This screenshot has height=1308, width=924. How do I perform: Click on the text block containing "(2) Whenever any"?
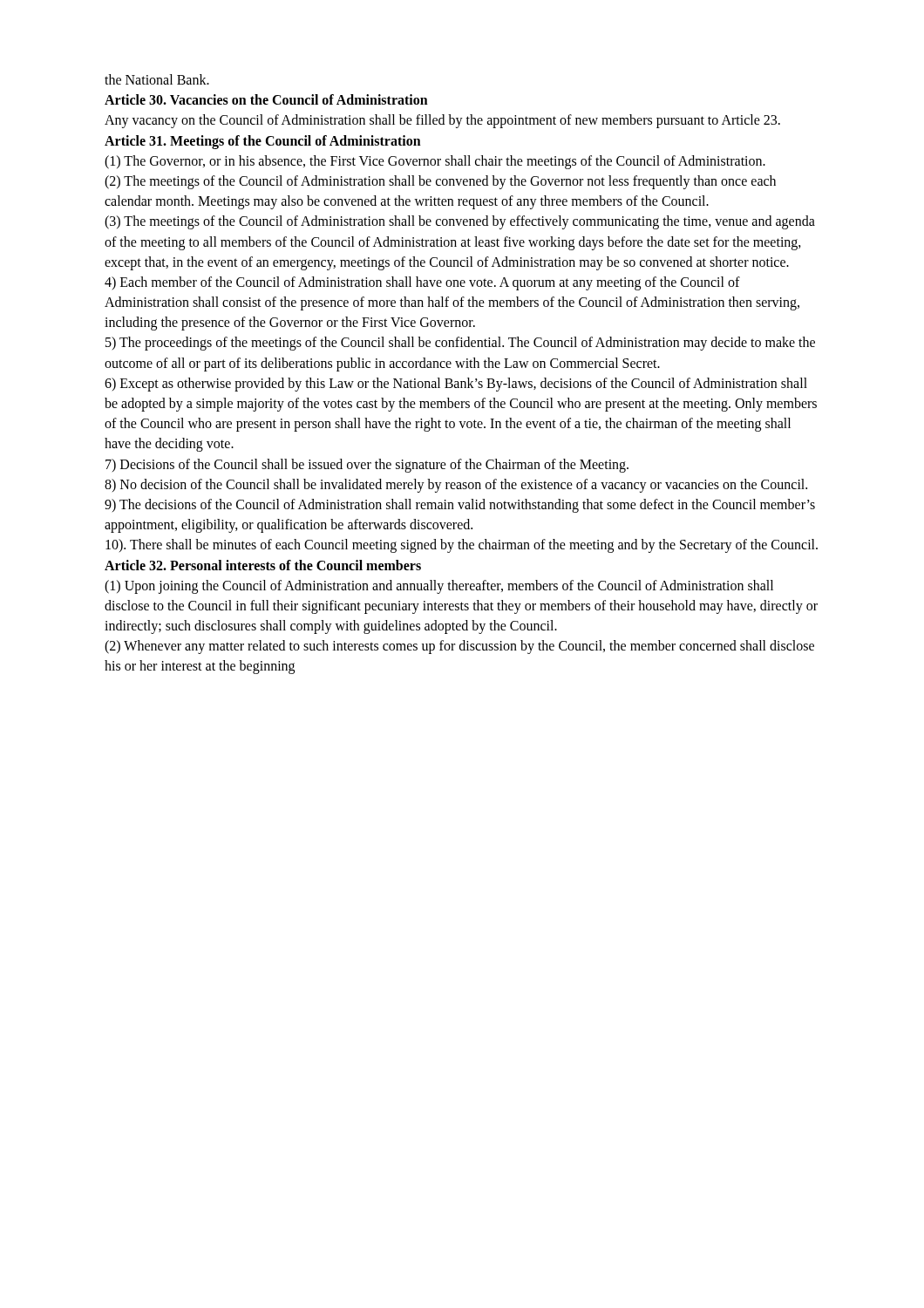point(460,656)
